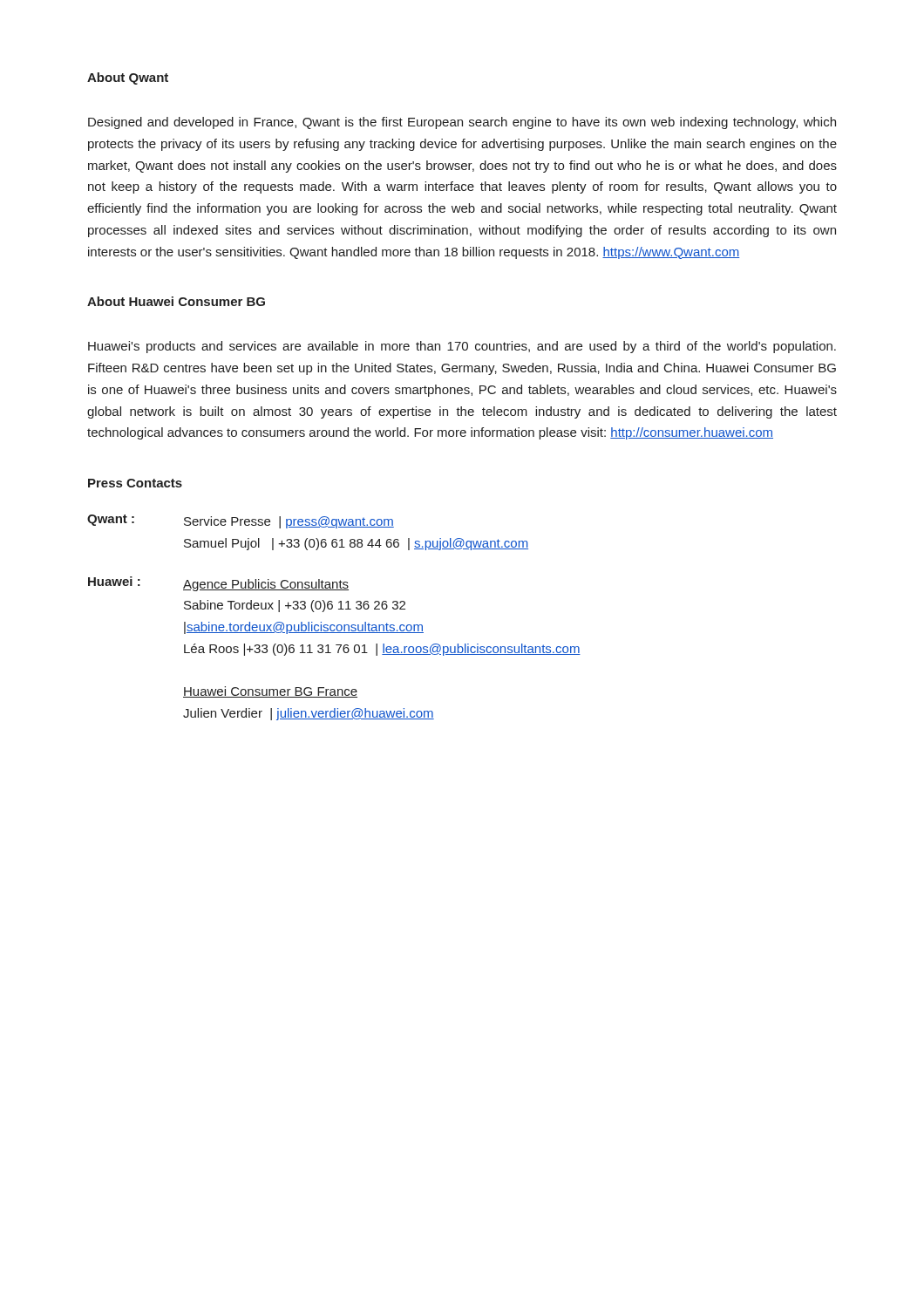Screen dimensions: 1308x924
Task: Locate the text block starting "Huawei's products and services are"
Action: click(462, 390)
